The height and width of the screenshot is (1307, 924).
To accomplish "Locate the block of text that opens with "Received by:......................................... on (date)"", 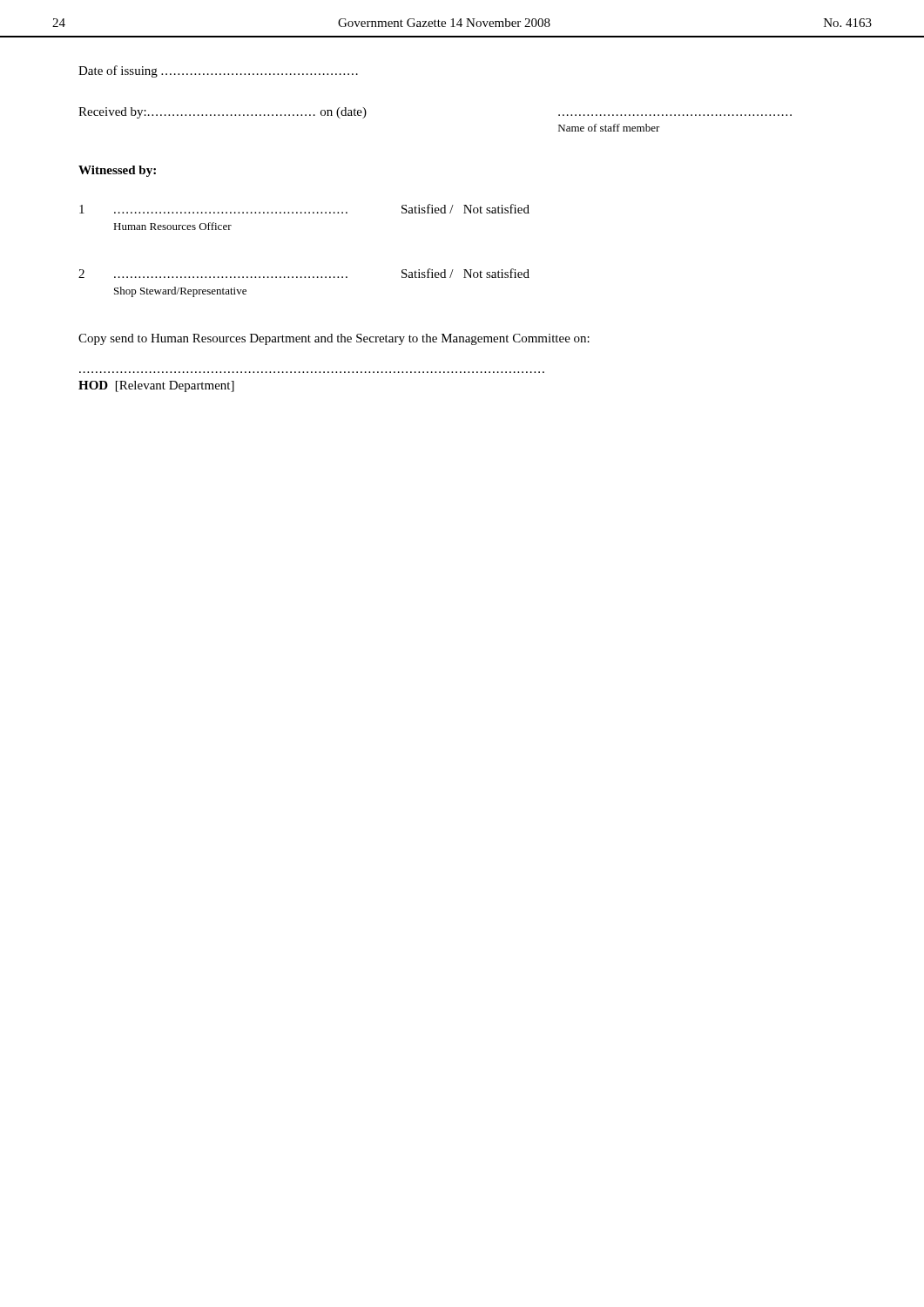I will point(110,113).
